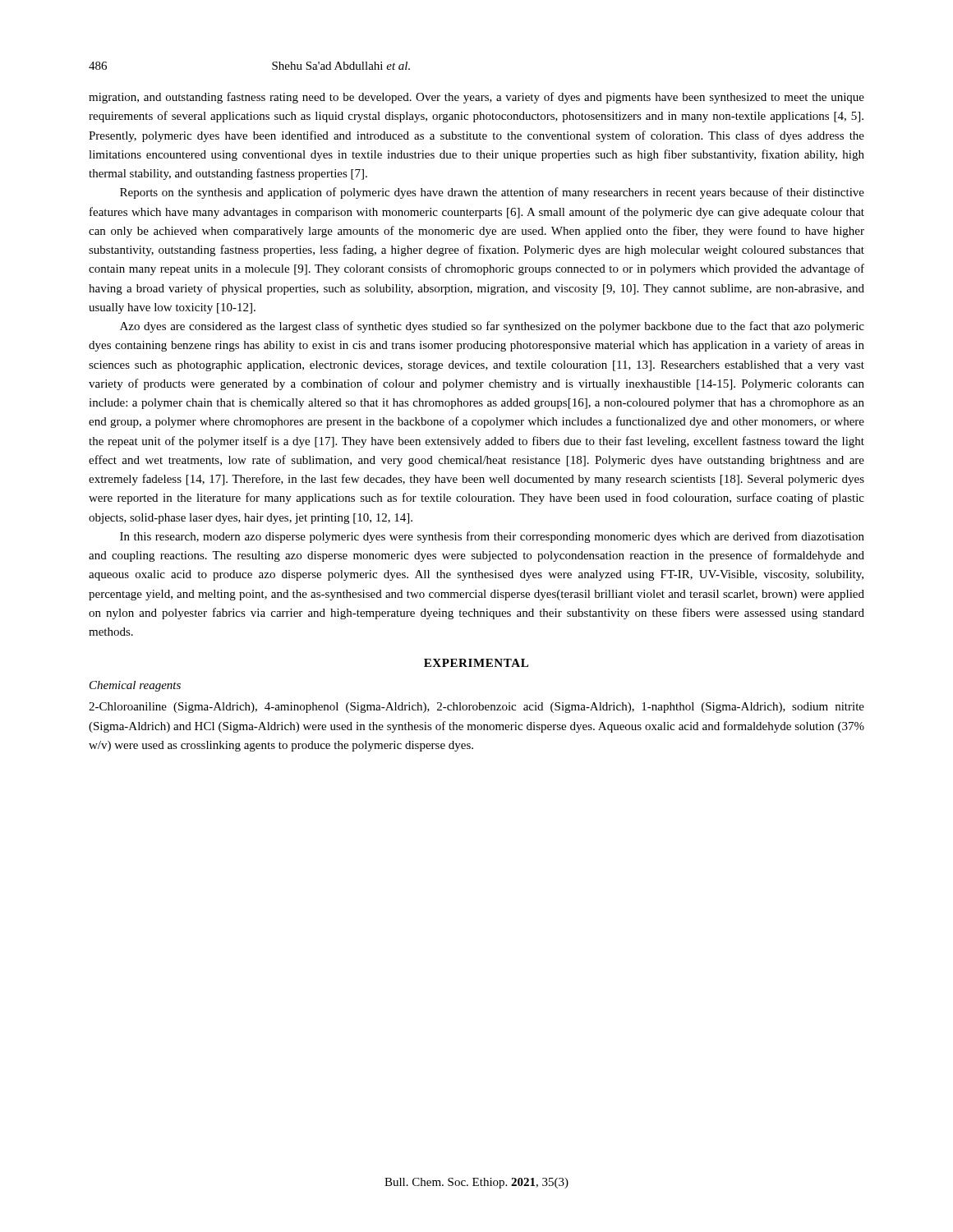Navigate to the text block starting "Azo dyes are"
The height and width of the screenshot is (1232, 953).
click(476, 422)
